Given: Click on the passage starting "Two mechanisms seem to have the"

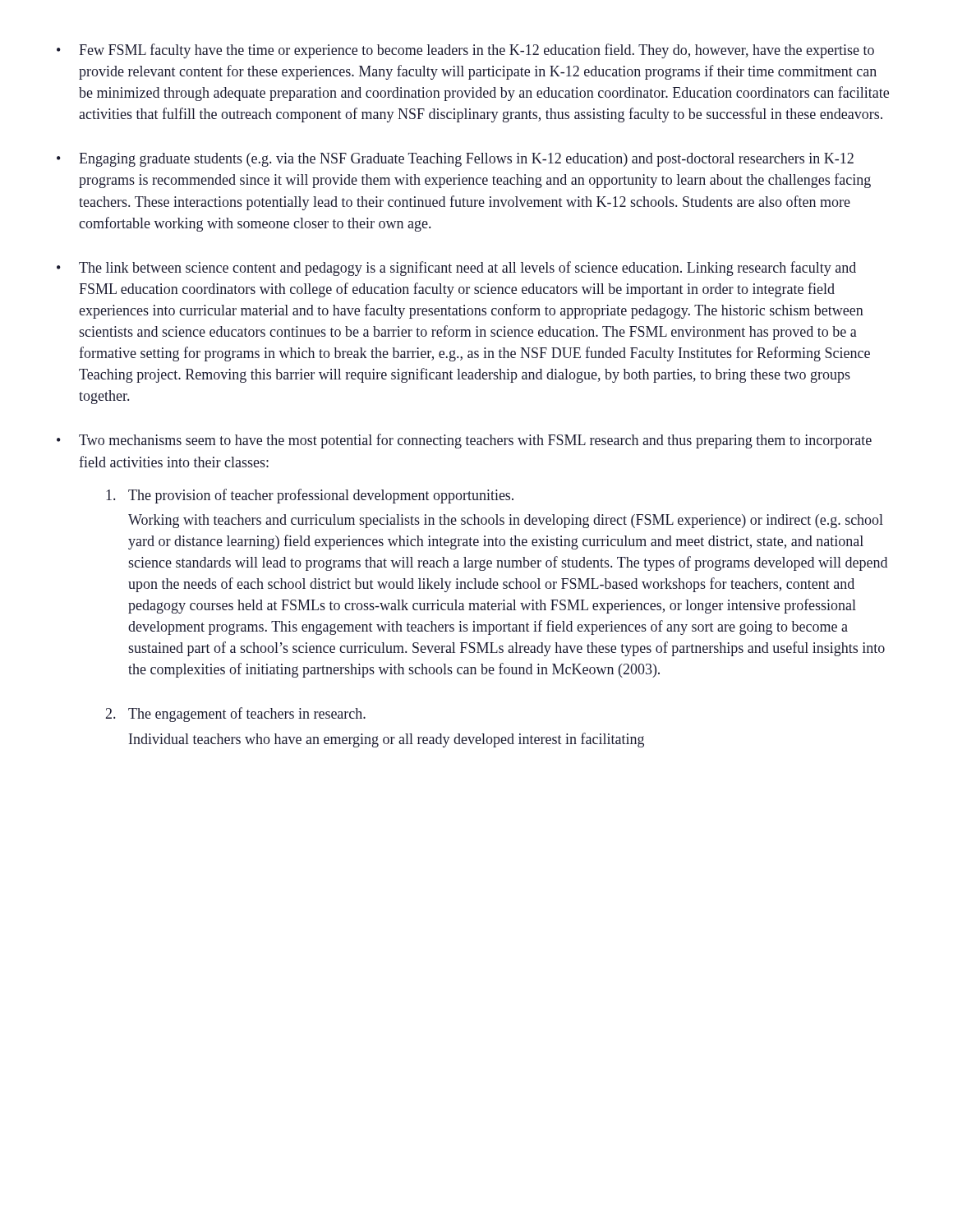Looking at the screenshot, I should [486, 591].
